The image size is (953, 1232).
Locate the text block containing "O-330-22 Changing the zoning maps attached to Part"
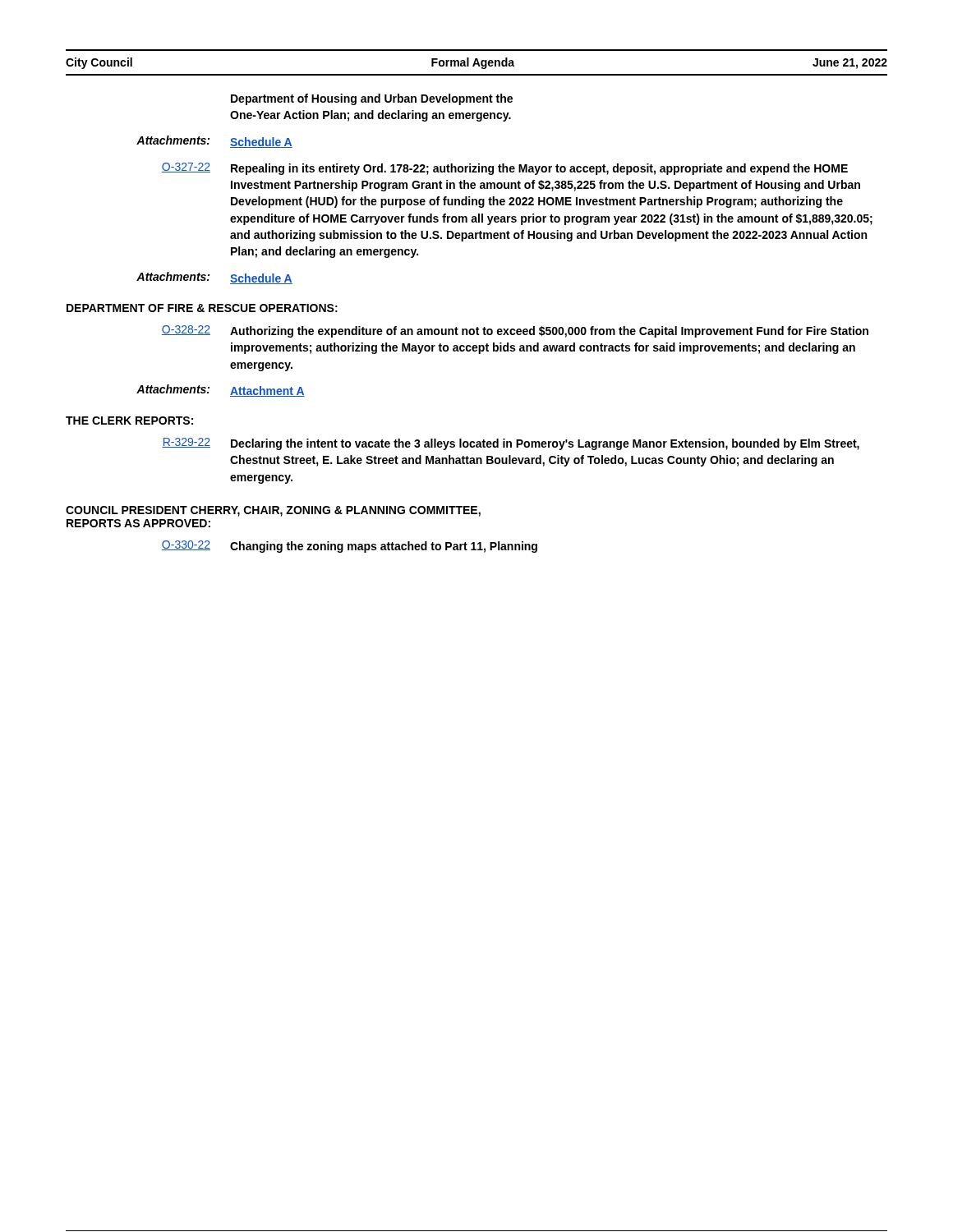click(476, 546)
